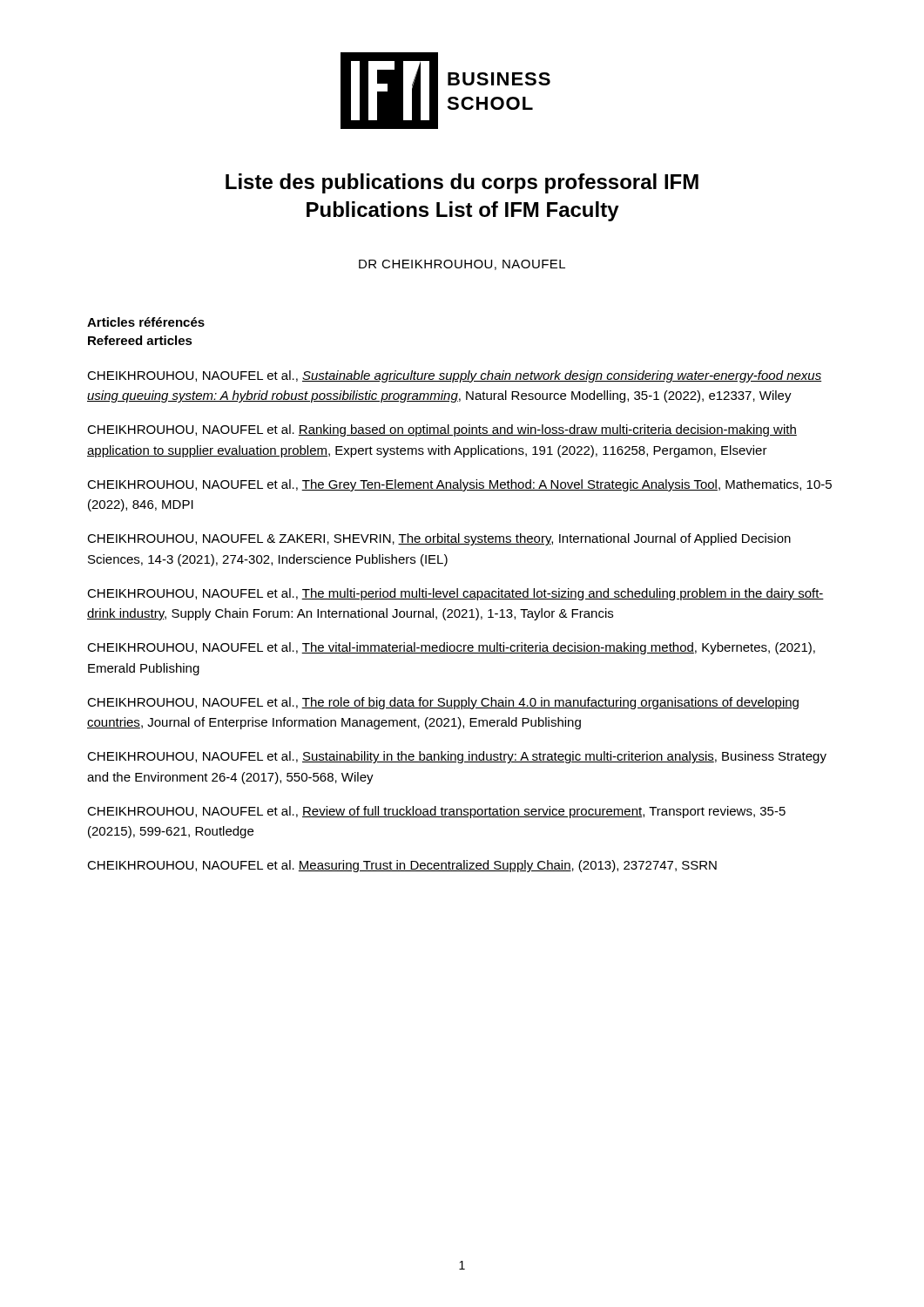
Task: Point to the passage starting "DR CHEIKHROUHOU, NAOUFEL"
Action: point(462,263)
